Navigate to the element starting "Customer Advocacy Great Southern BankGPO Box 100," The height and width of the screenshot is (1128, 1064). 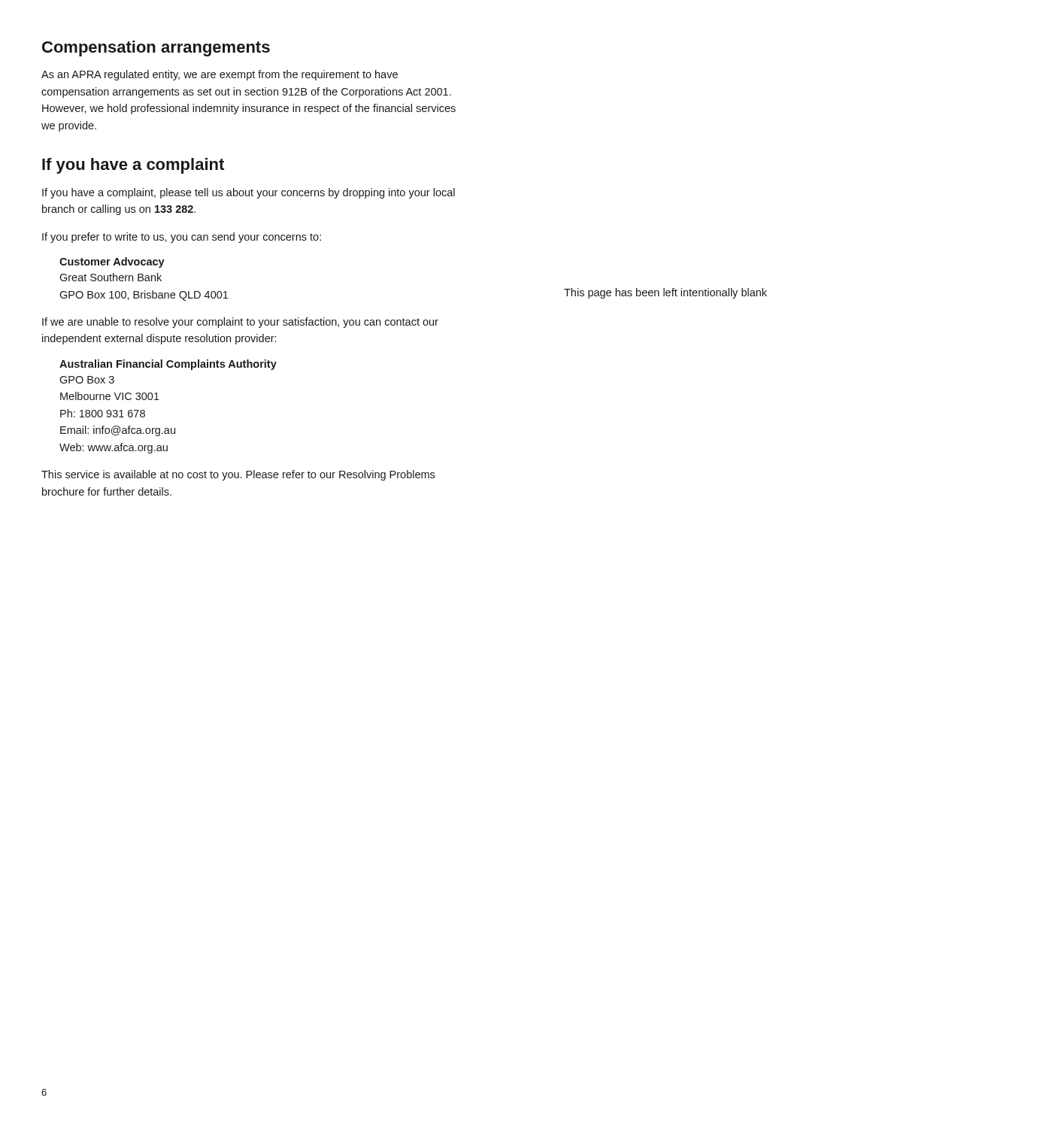(112, 262)
